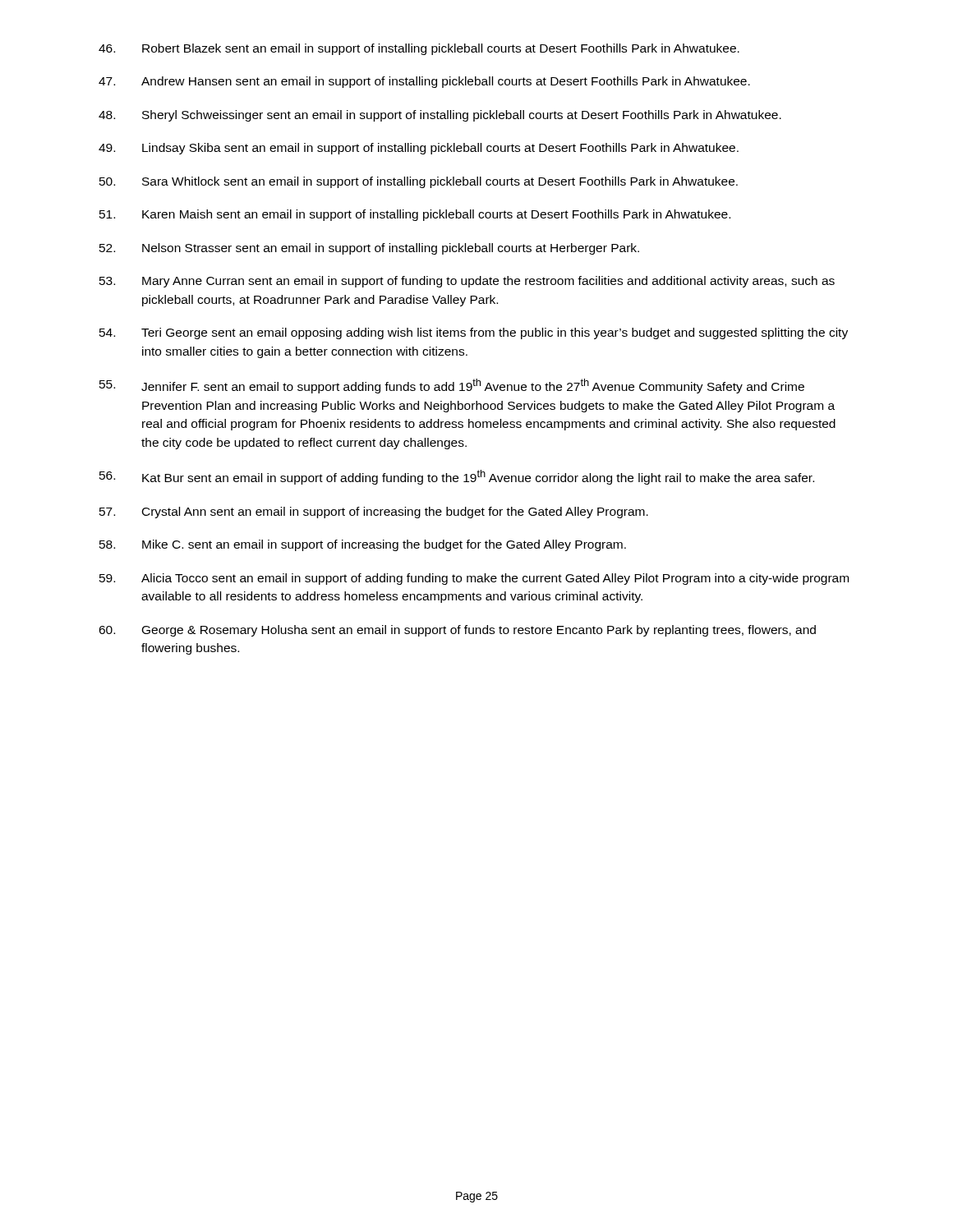The width and height of the screenshot is (953, 1232).
Task: Find the passage starting "59. Alicia Tocco"
Action: [x=476, y=587]
